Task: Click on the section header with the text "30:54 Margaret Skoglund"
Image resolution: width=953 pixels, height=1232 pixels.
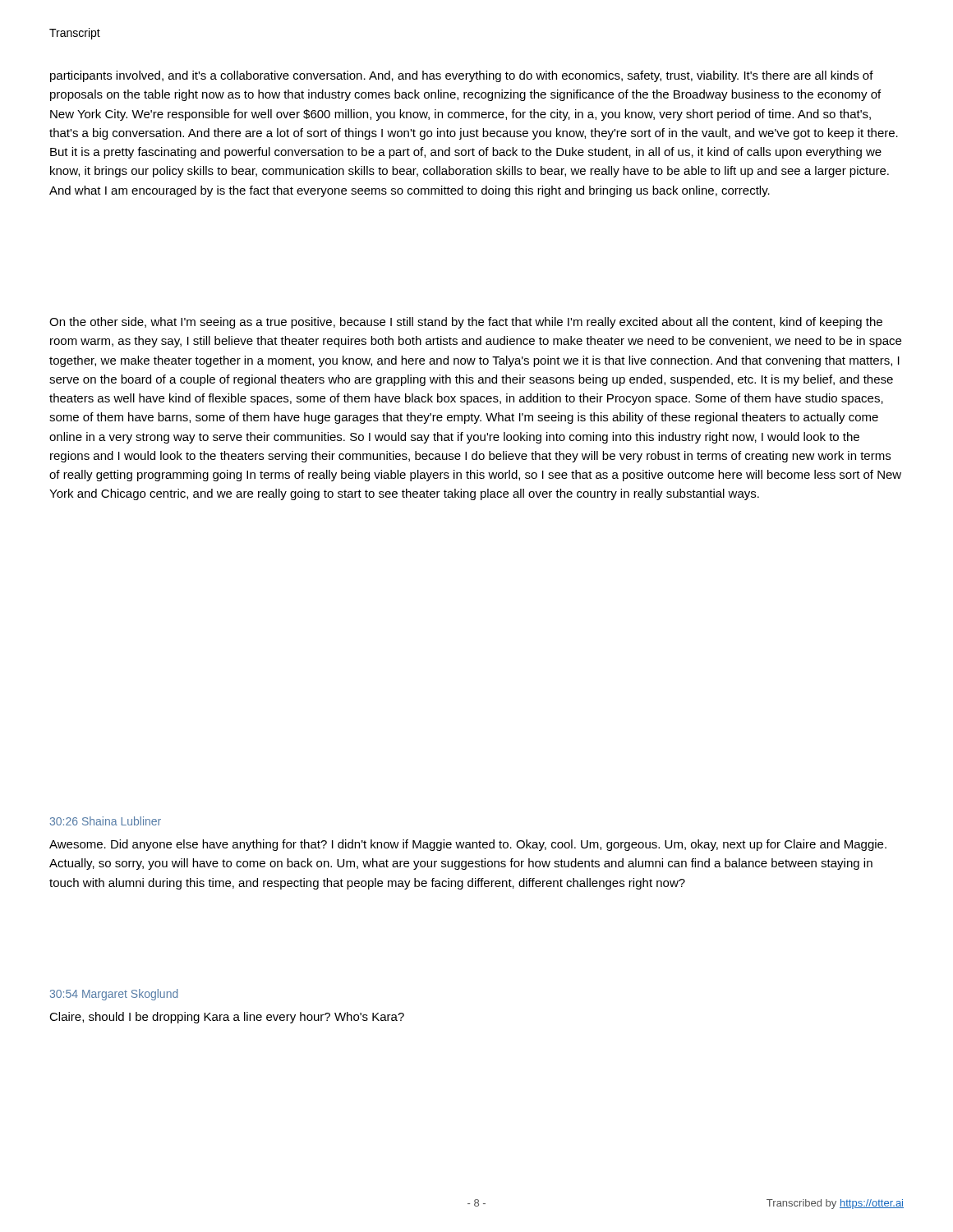Action: [x=114, y=995]
